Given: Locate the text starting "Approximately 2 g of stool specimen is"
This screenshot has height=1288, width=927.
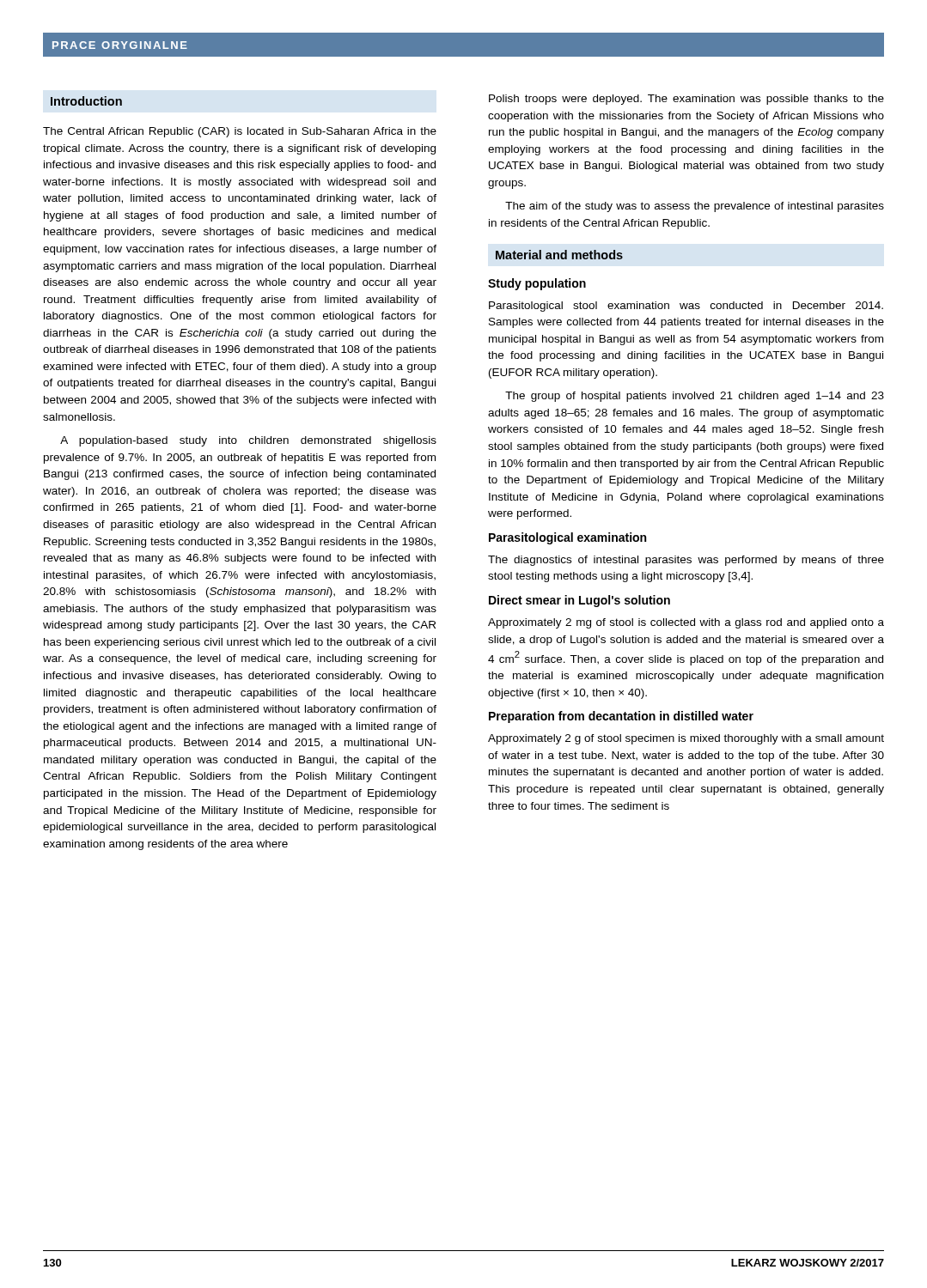Looking at the screenshot, I should (686, 772).
